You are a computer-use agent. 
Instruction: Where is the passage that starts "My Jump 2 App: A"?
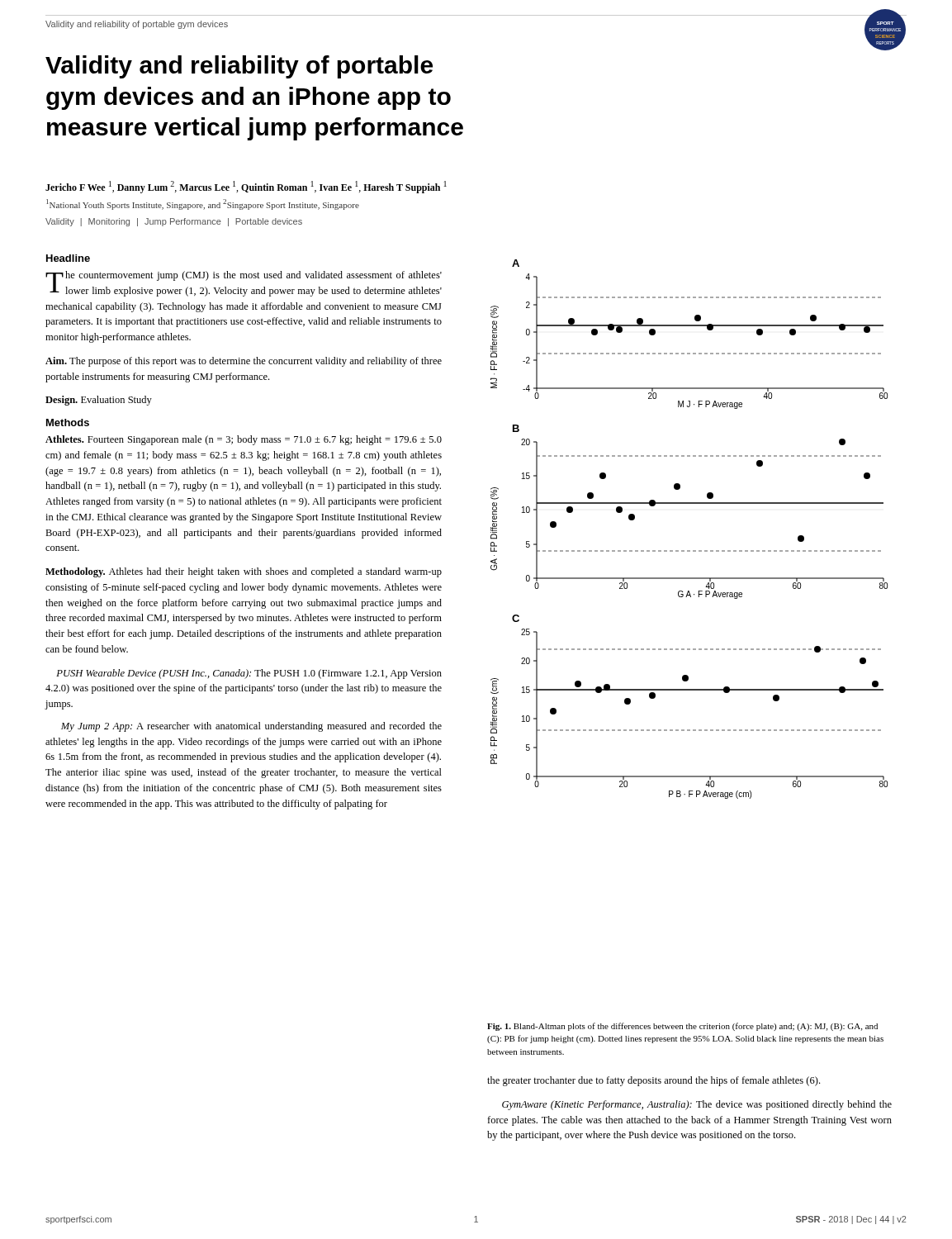click(244, 765)
